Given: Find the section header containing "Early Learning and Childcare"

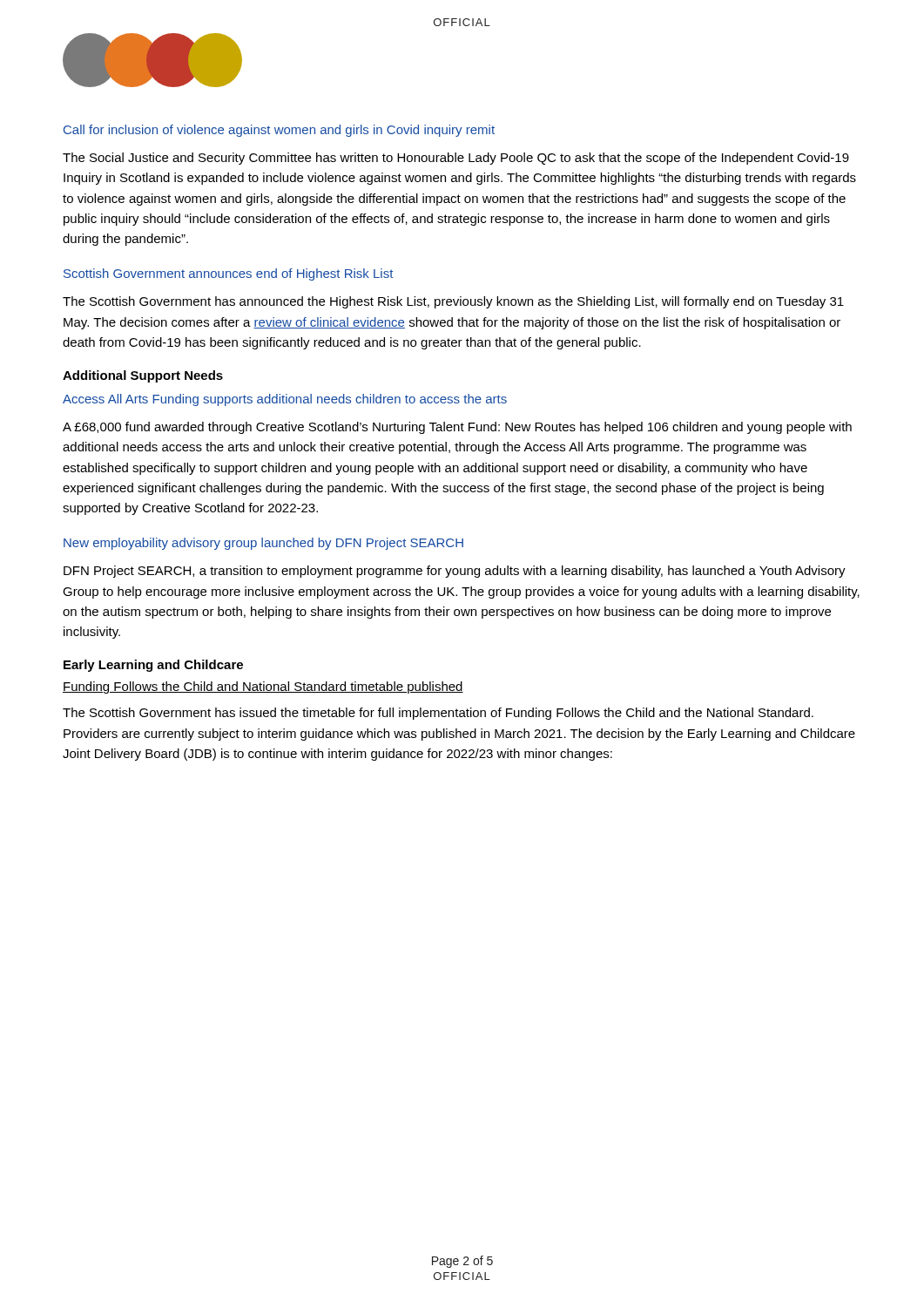Looking at the screenshot, I should point(153,665).
